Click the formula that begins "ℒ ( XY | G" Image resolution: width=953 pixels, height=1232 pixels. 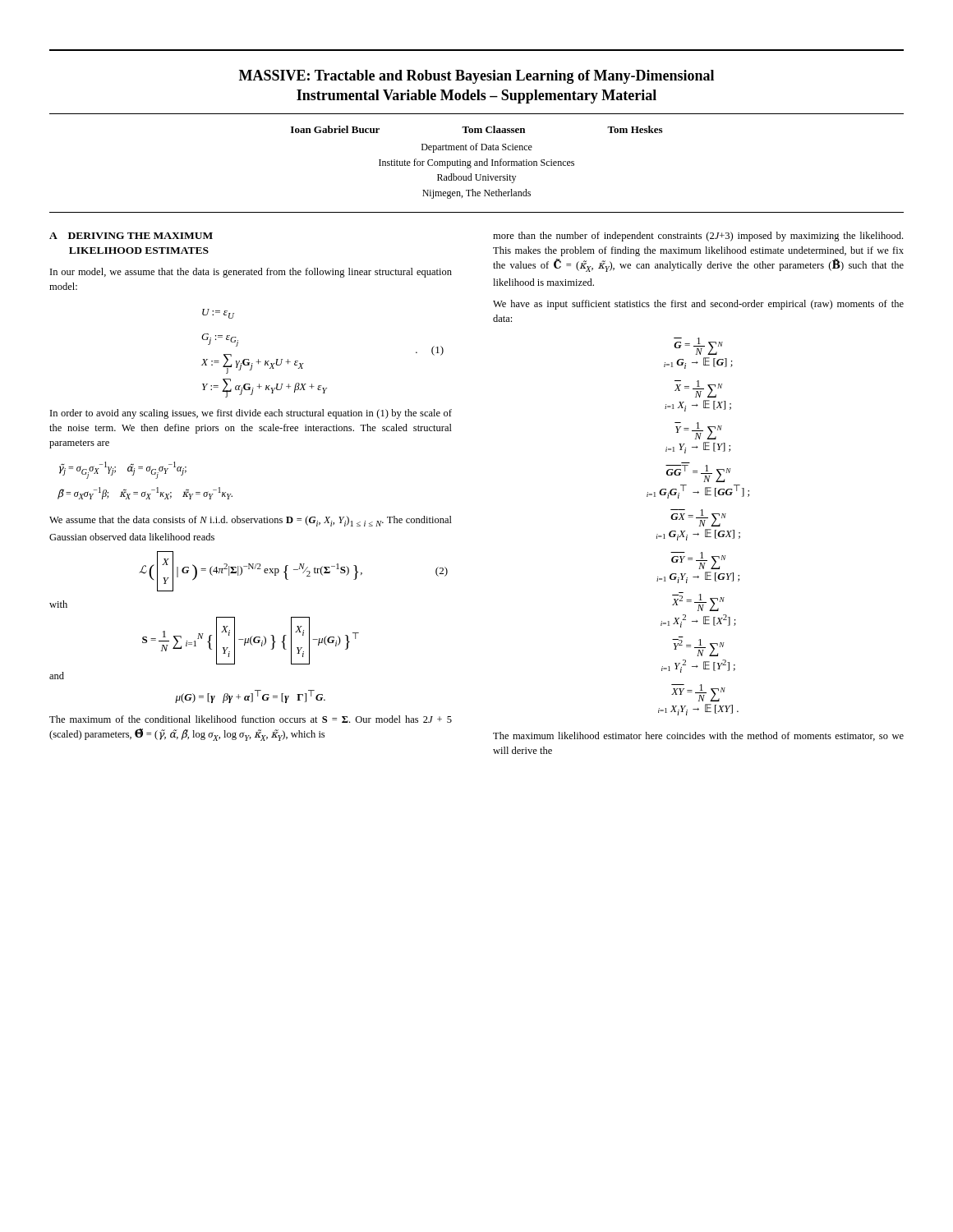(251, 571)
